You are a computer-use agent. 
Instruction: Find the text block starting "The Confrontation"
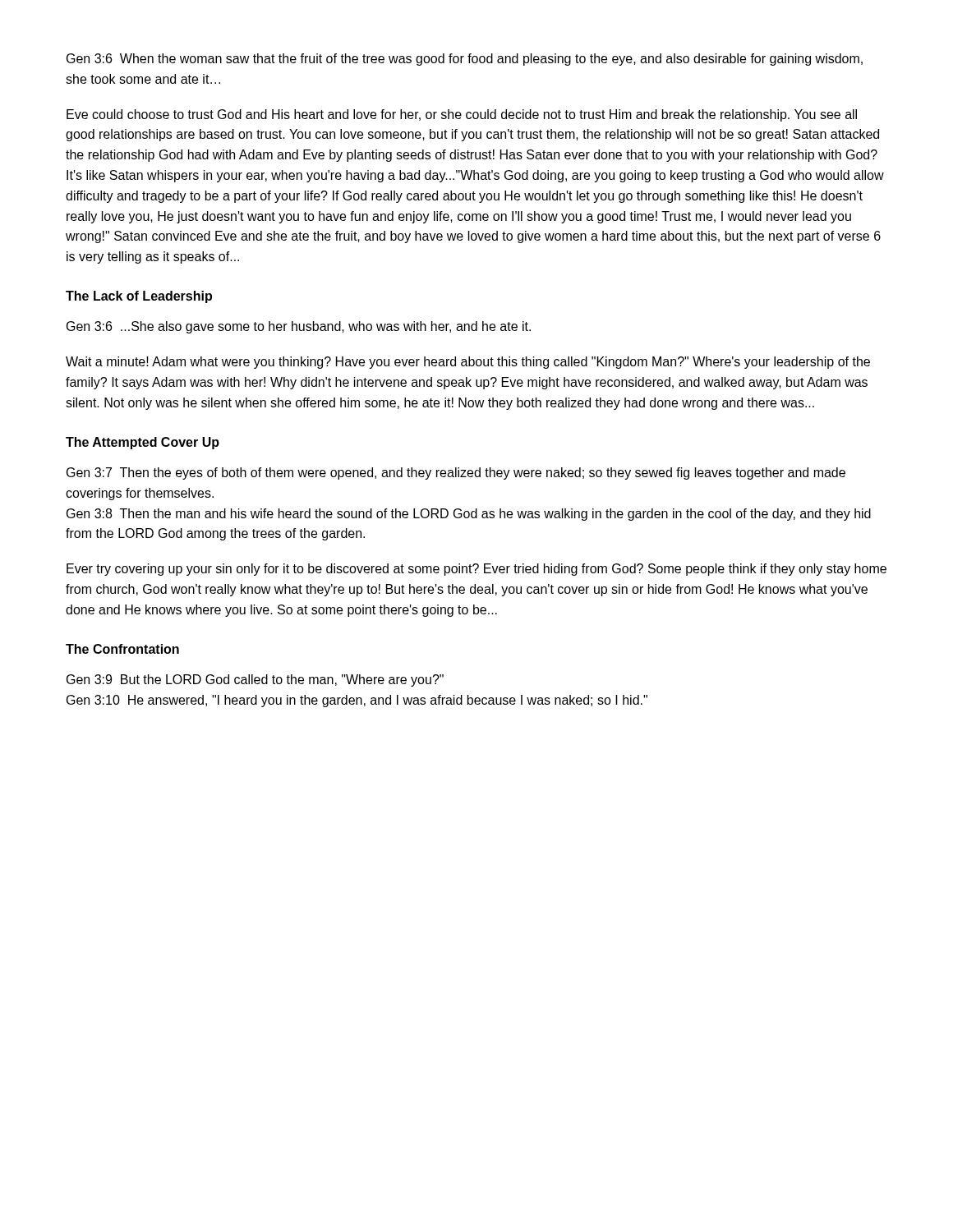click(123, 649)
